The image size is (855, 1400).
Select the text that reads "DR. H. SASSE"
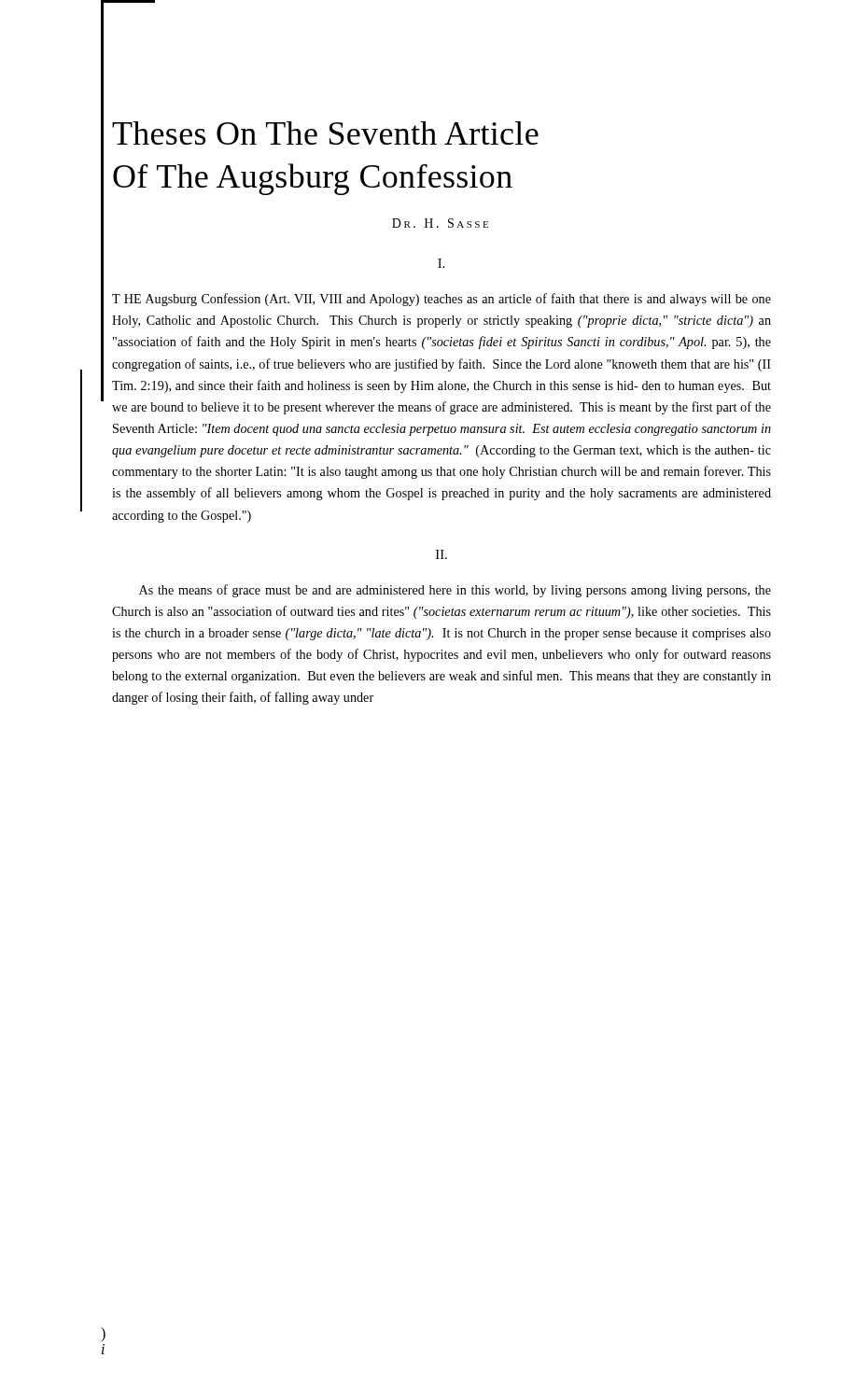coord(442,224)
